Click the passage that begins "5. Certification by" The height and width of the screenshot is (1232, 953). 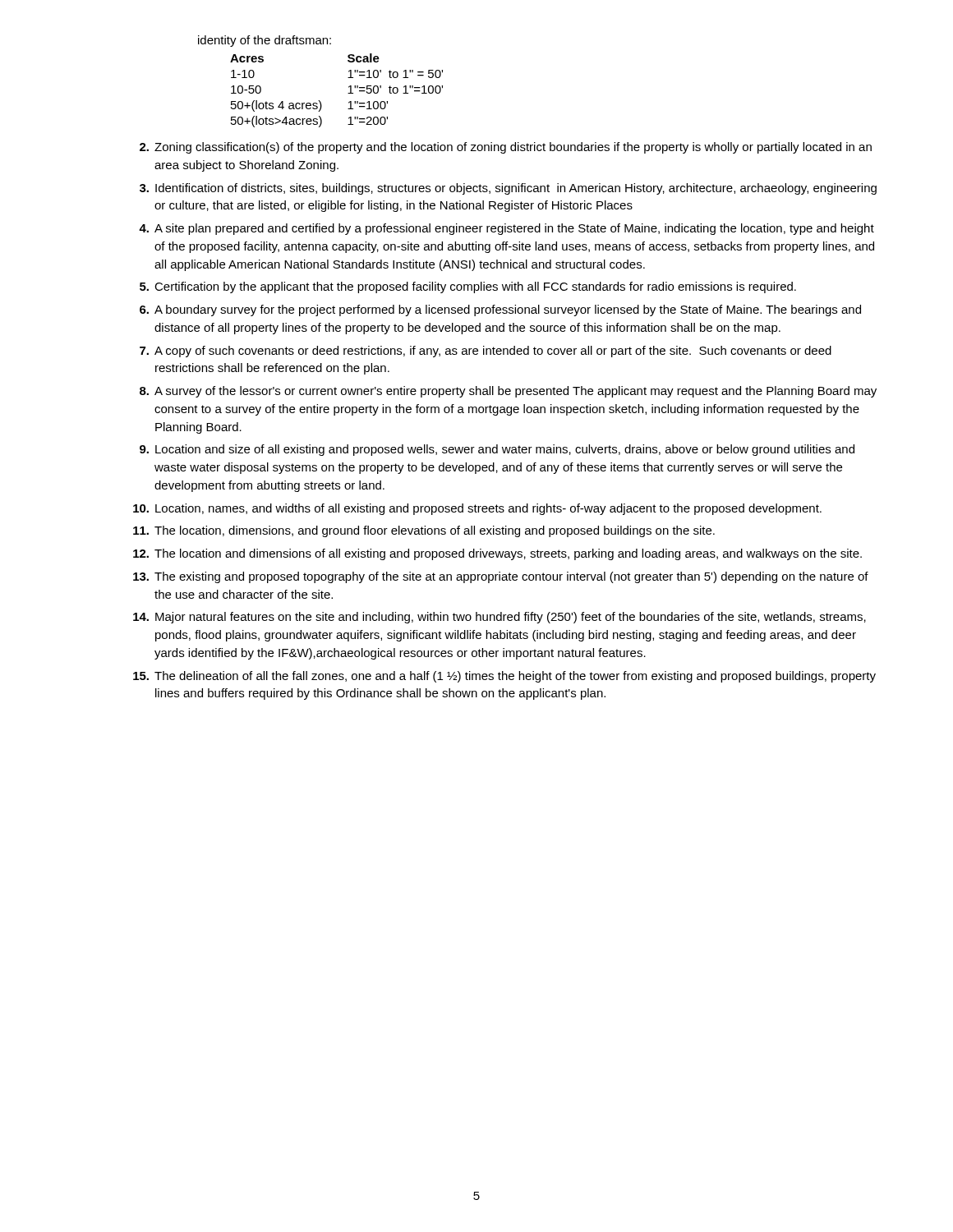coord(501,287)
